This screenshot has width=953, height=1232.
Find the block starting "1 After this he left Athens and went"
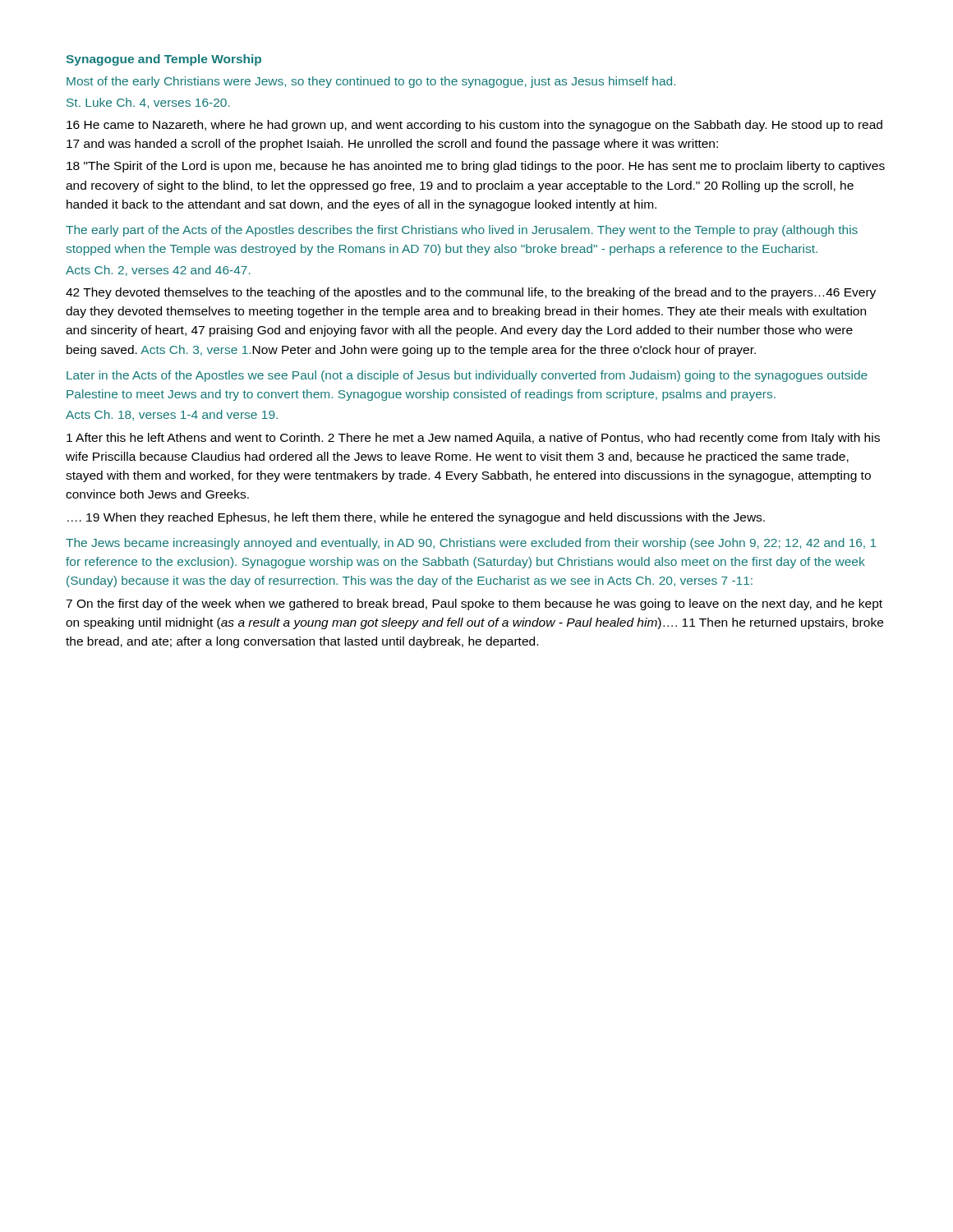(x=476, y=477)
